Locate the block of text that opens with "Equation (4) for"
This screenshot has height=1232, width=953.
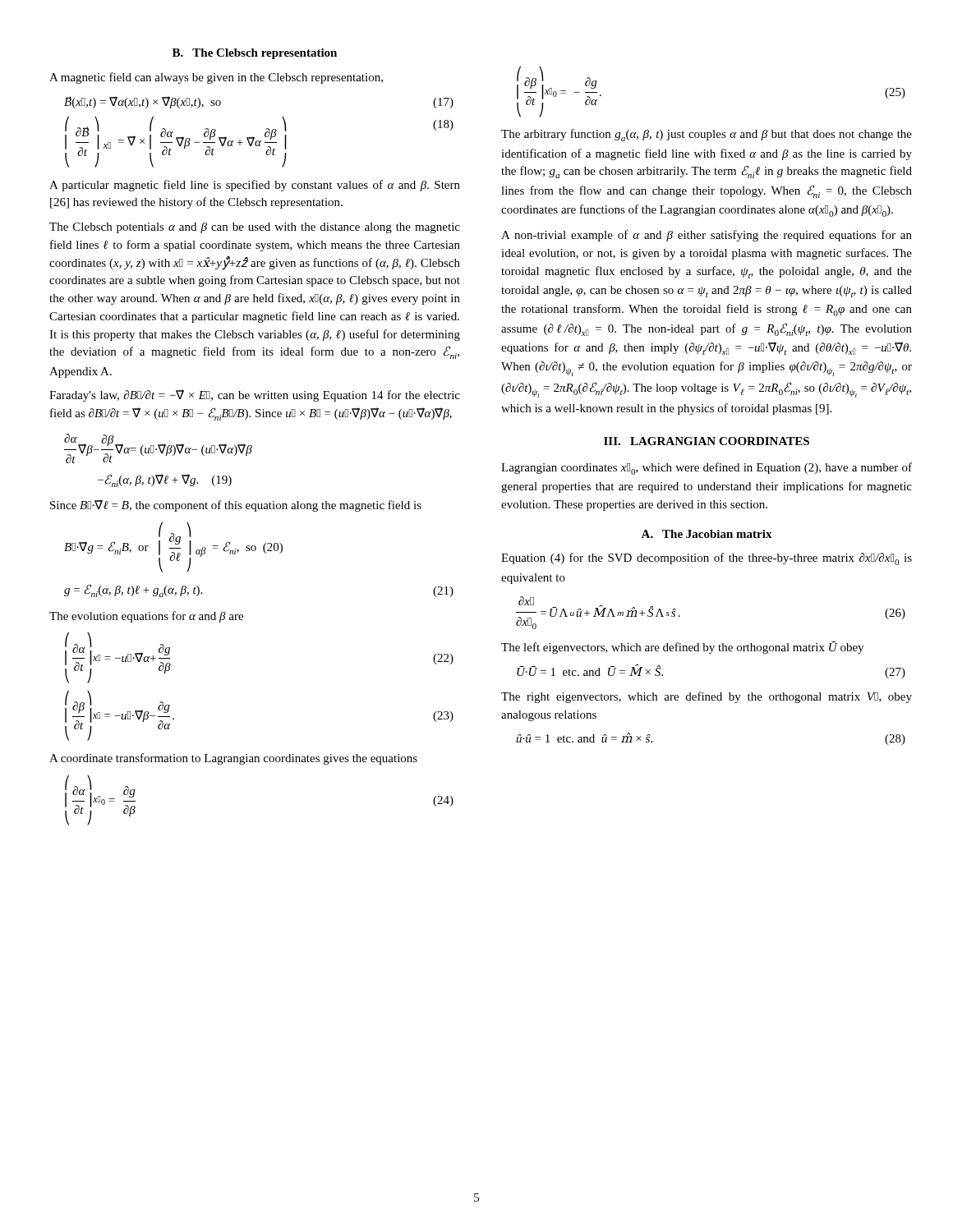(x=707, y=568)
